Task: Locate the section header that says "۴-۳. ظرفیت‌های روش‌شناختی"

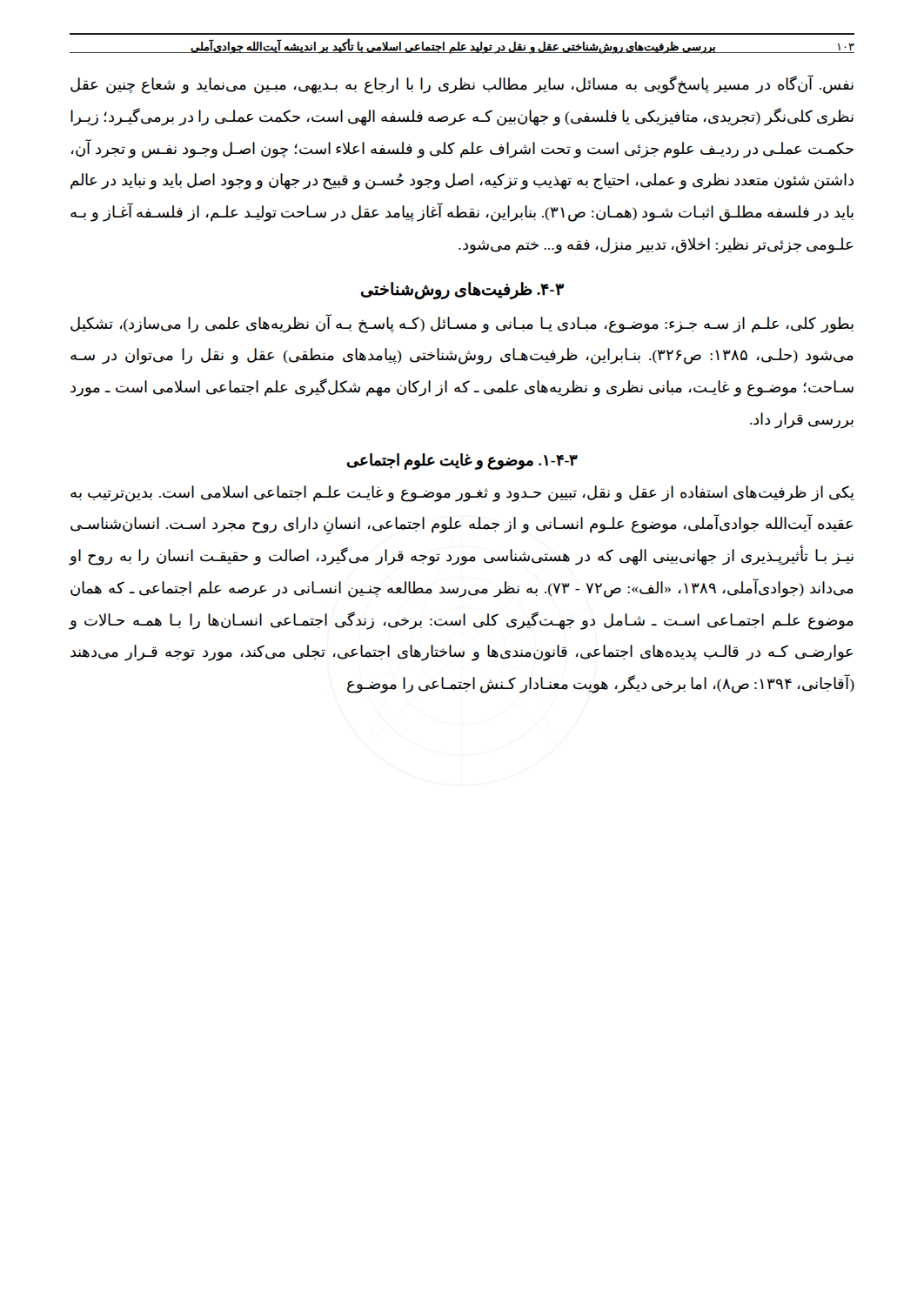Action: coord(462,289)
